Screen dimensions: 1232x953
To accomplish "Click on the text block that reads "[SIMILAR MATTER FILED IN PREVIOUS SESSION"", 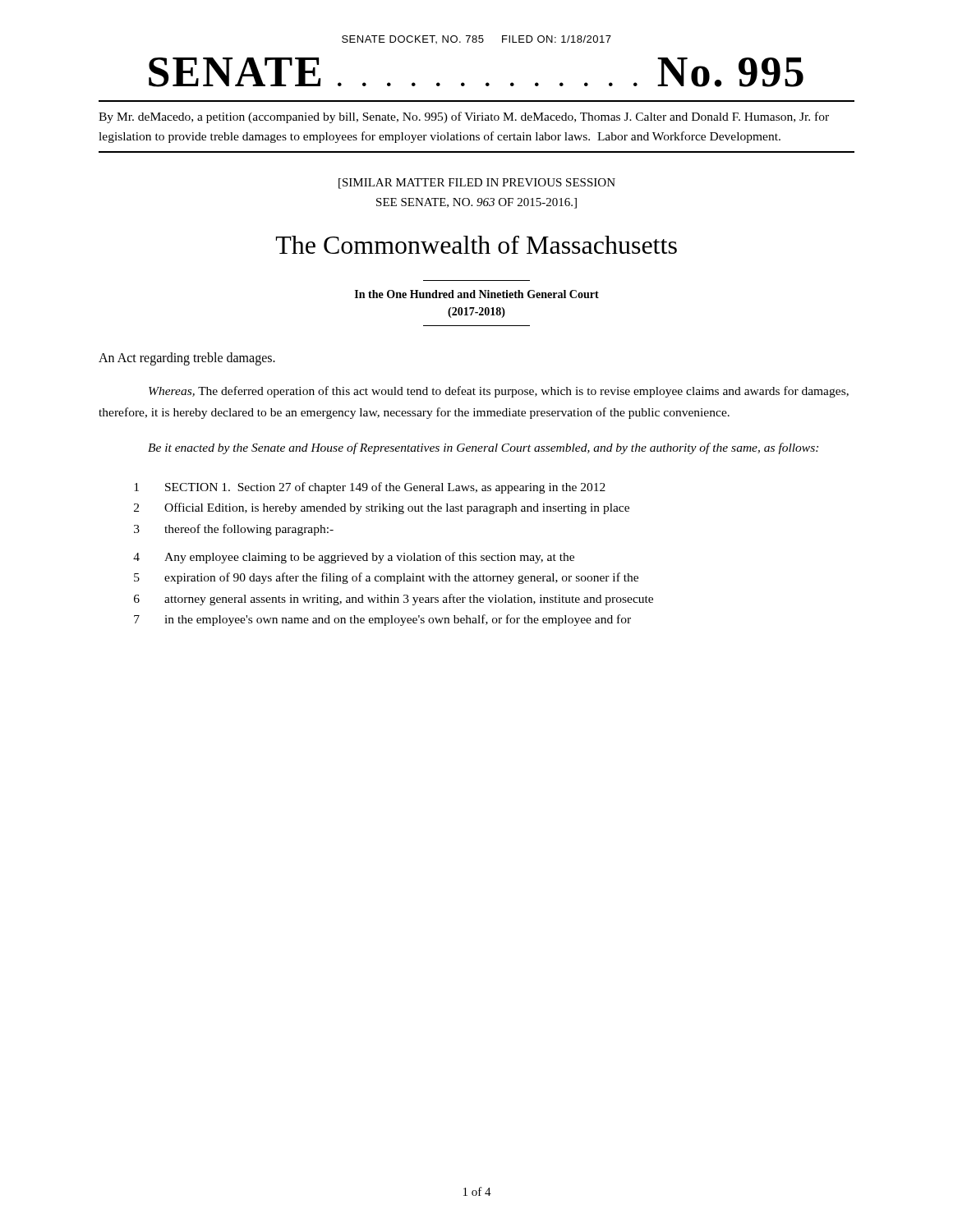I will click(476, 192).
